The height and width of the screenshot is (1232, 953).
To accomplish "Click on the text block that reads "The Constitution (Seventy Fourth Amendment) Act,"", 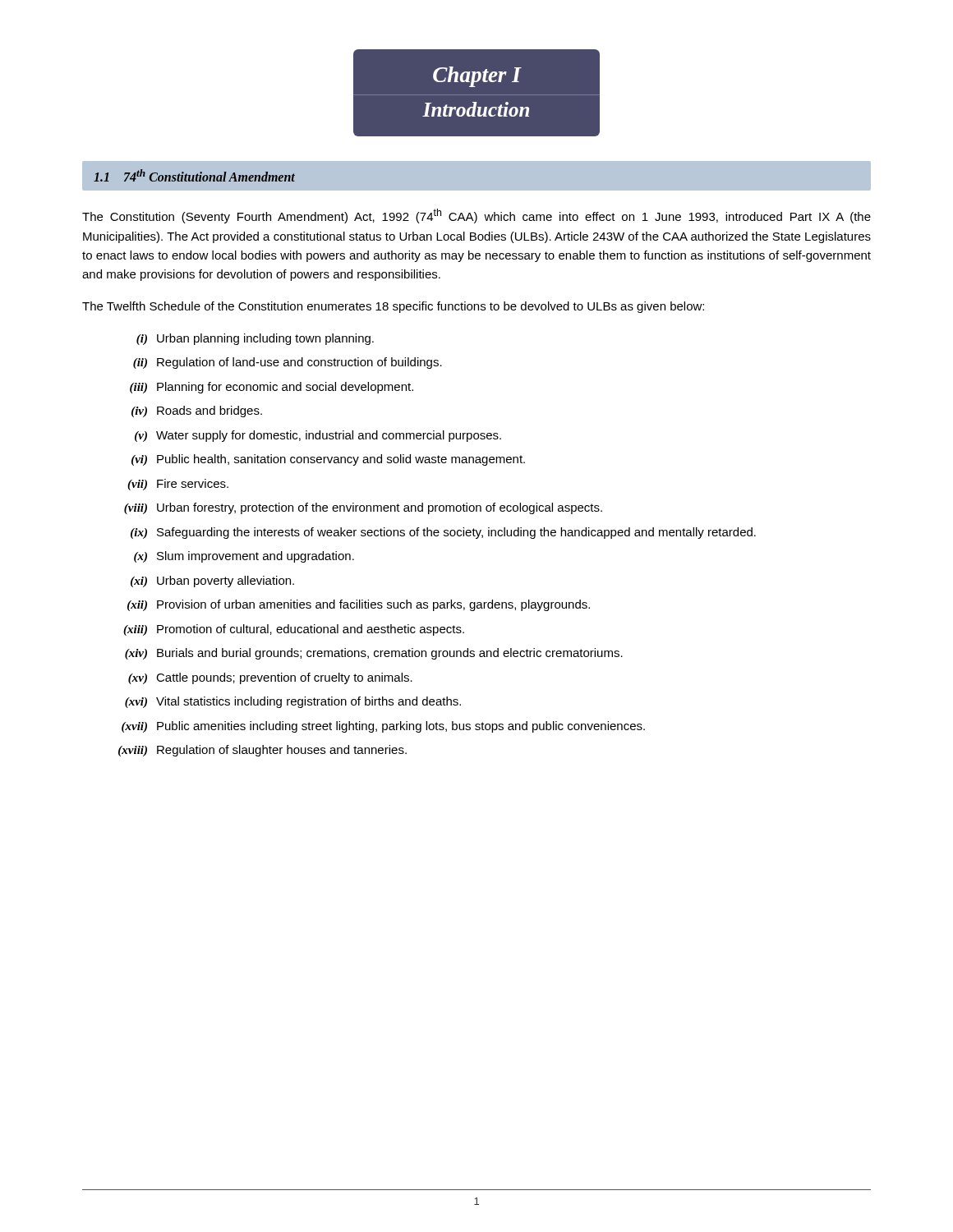I will click(476, 244).
